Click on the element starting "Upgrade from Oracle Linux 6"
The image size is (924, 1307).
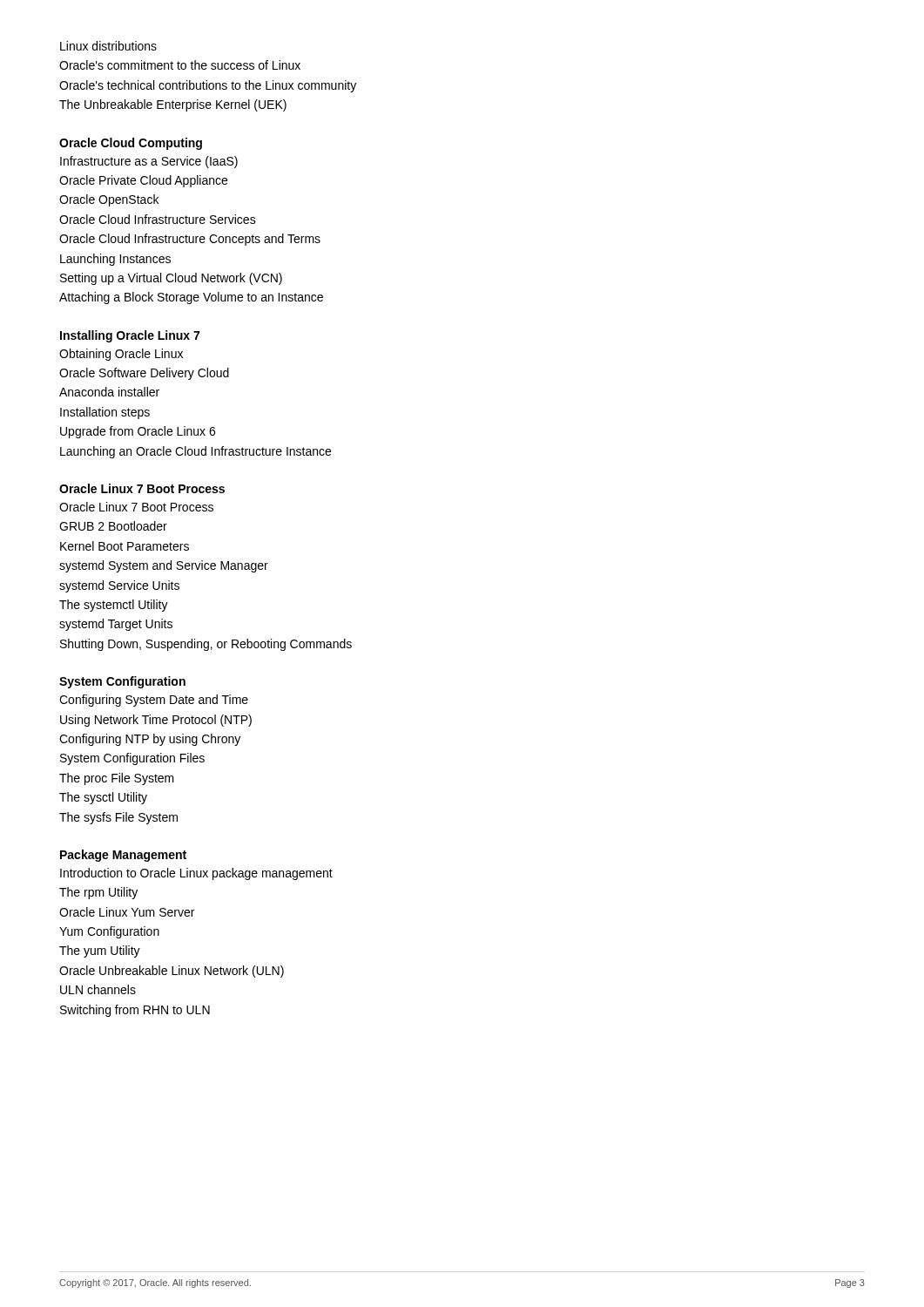[137, 432]
